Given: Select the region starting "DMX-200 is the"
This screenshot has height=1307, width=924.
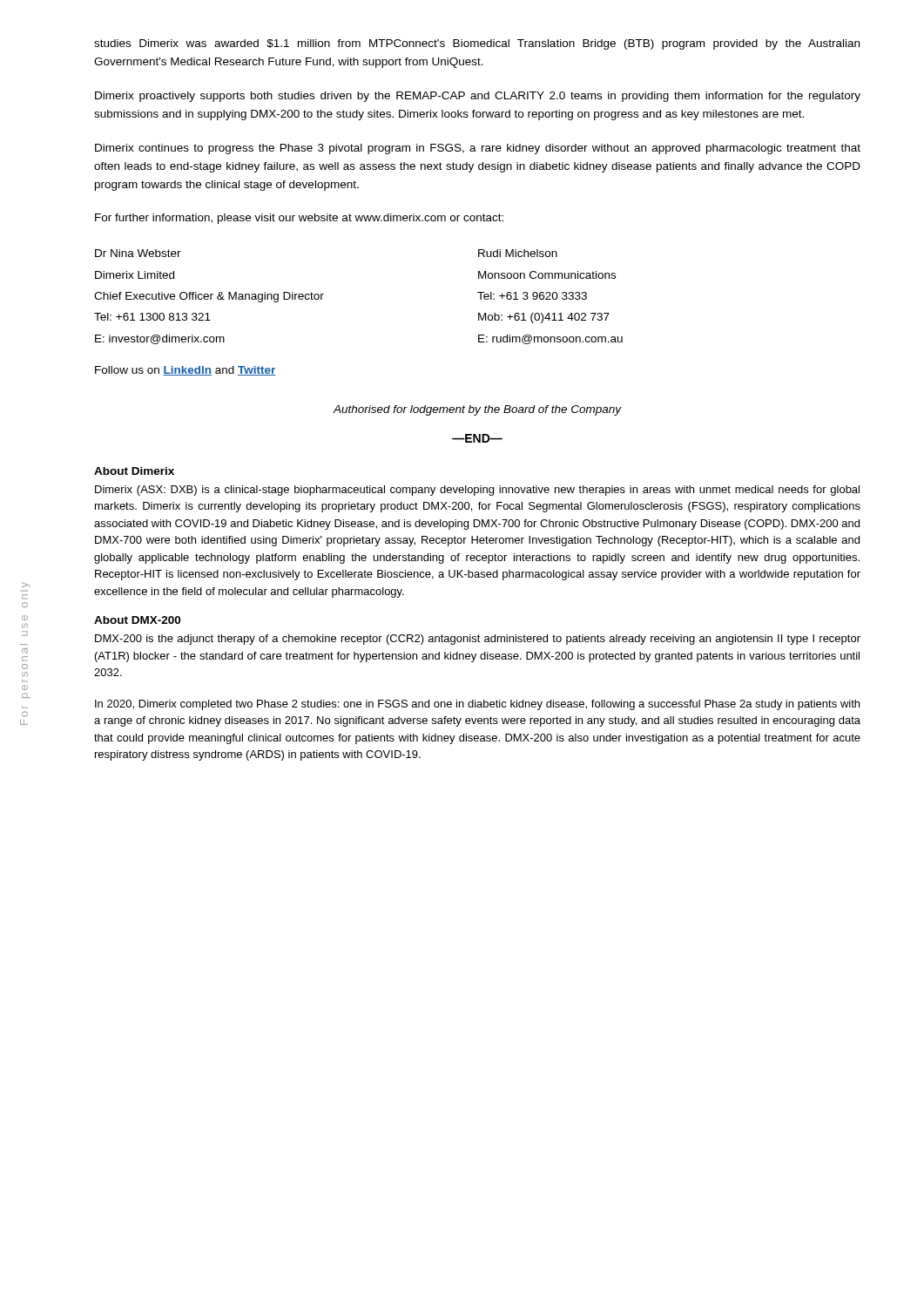Looking at the screenshot, I should tap(477, 656).
